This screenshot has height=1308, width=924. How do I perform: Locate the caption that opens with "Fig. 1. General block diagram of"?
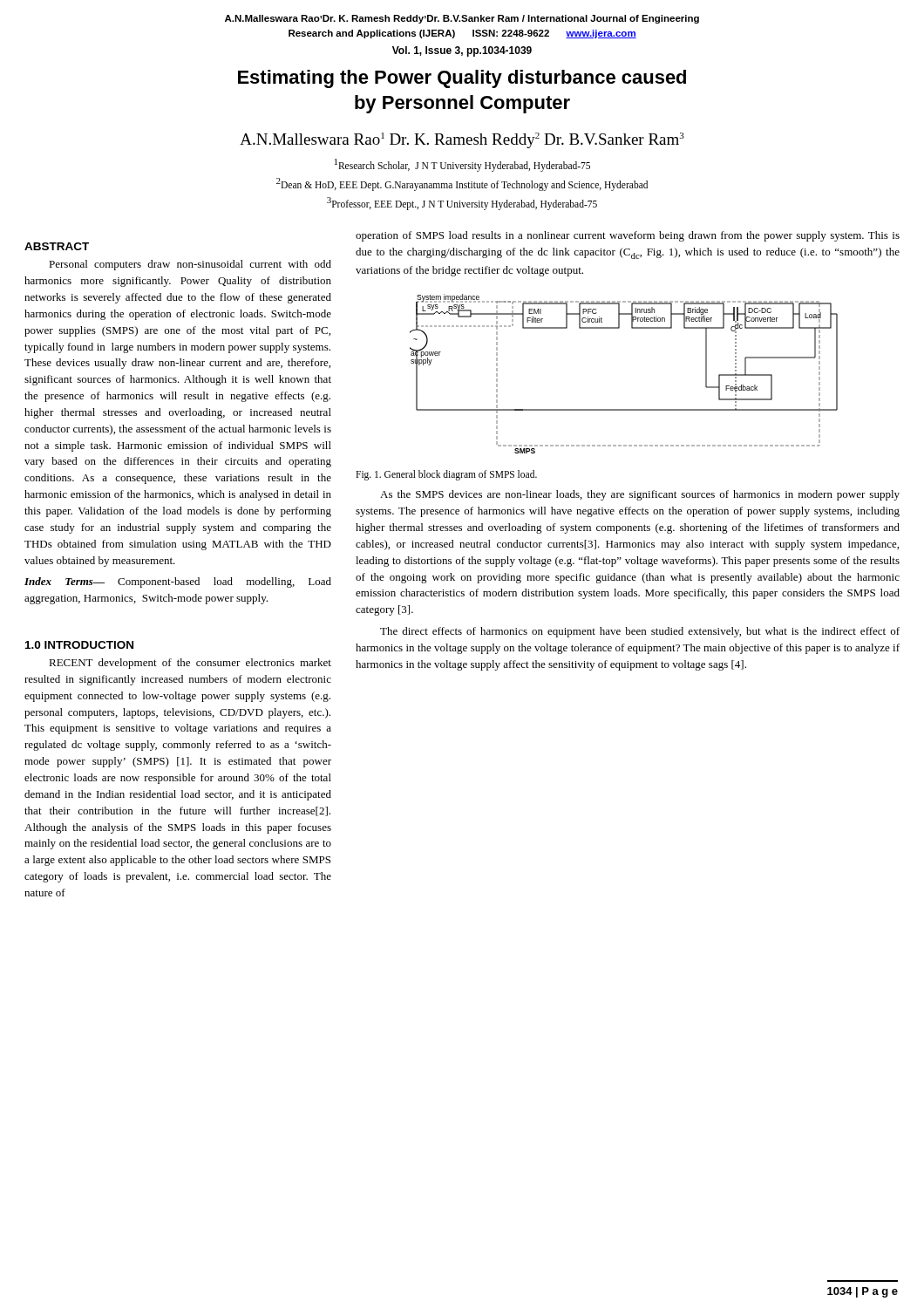[446, 475]
